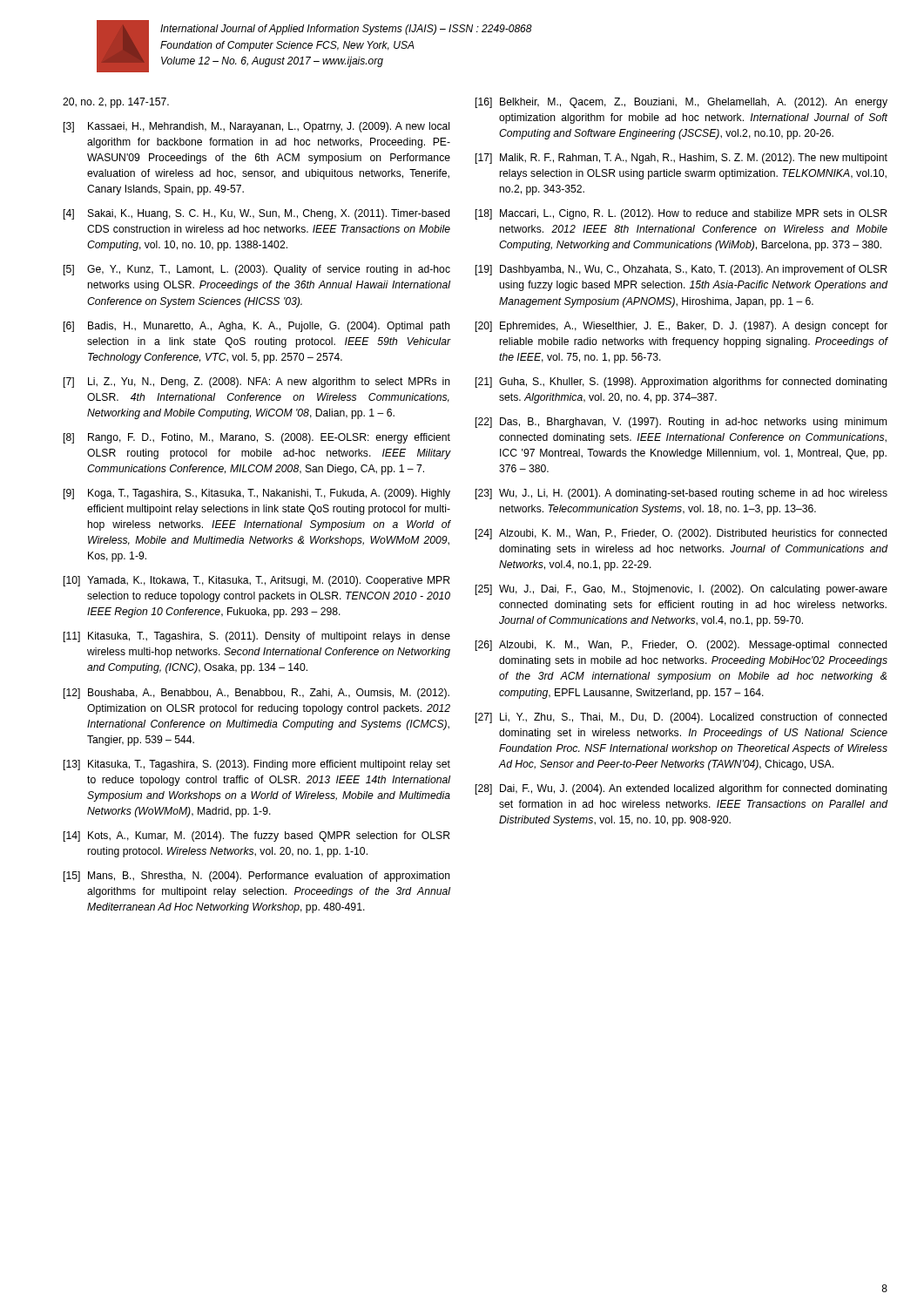Click on the list item containing "[12] Boushaba, A., Benabbou, A., Benabbou,"

coord(257,716)
